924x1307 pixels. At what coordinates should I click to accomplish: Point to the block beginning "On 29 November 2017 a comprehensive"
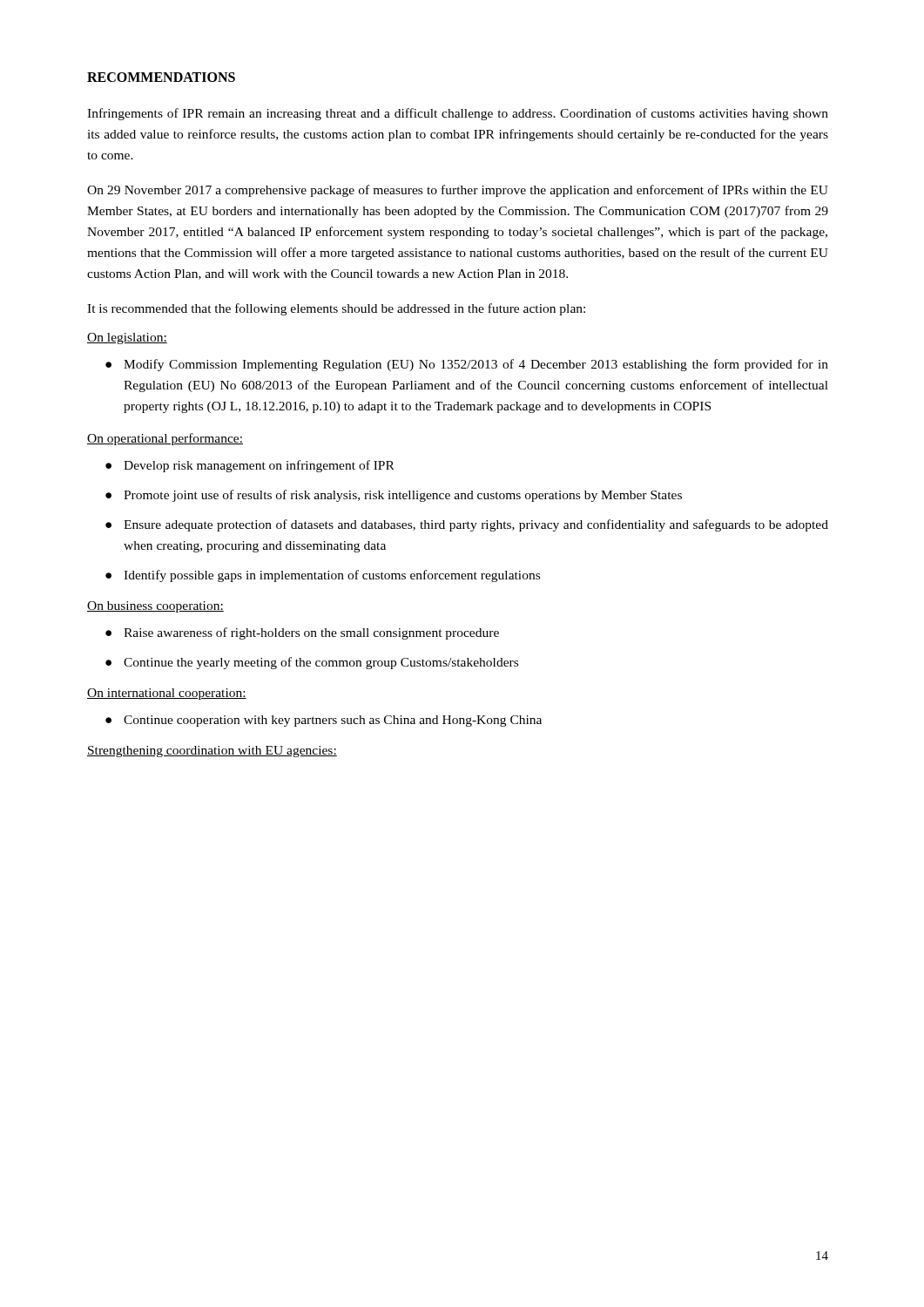click(x=458, y=231)
